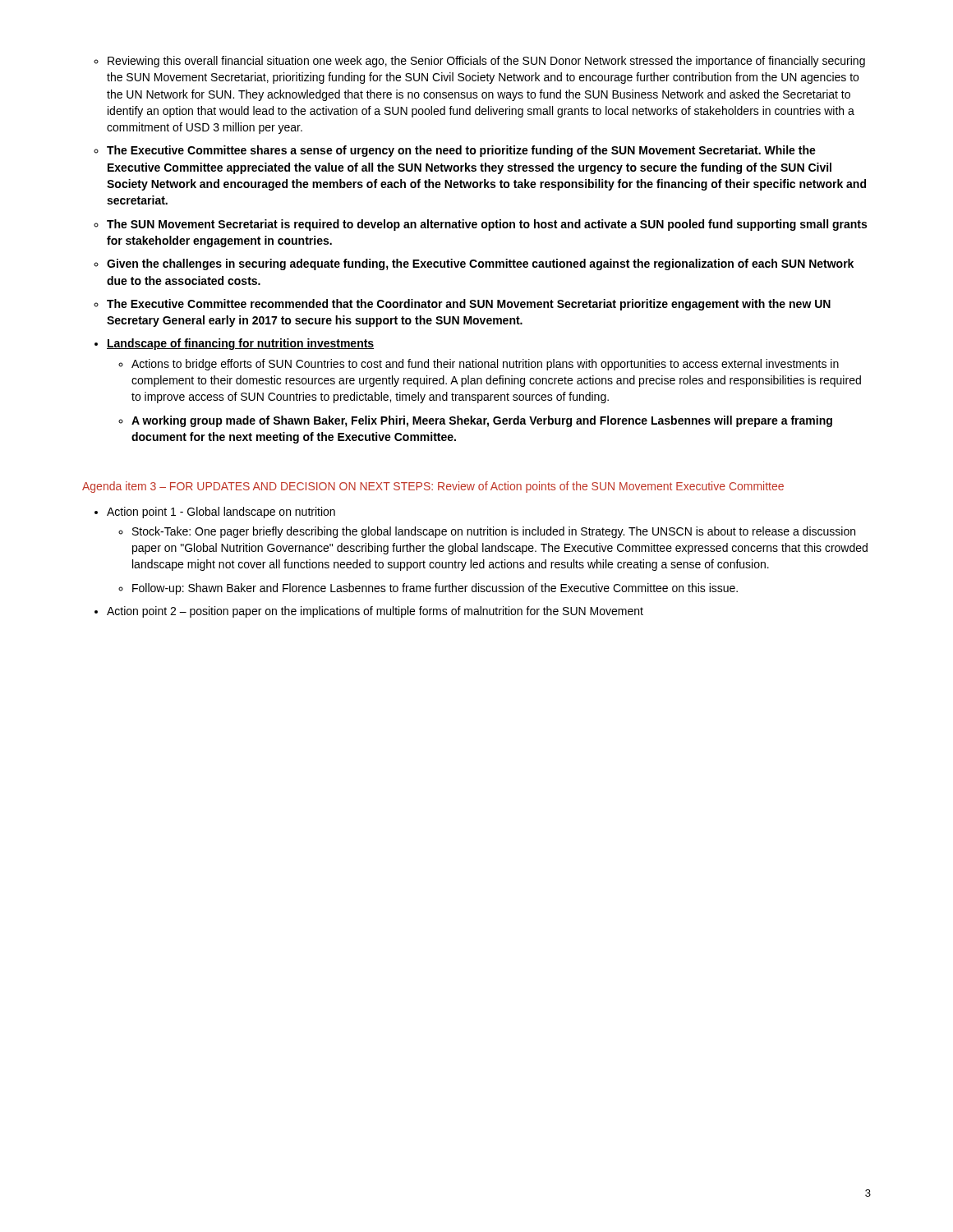Point to the text starting "Landscape of financing for nutrition"
The image size is (953, 1232).
[x=476, y=390]
